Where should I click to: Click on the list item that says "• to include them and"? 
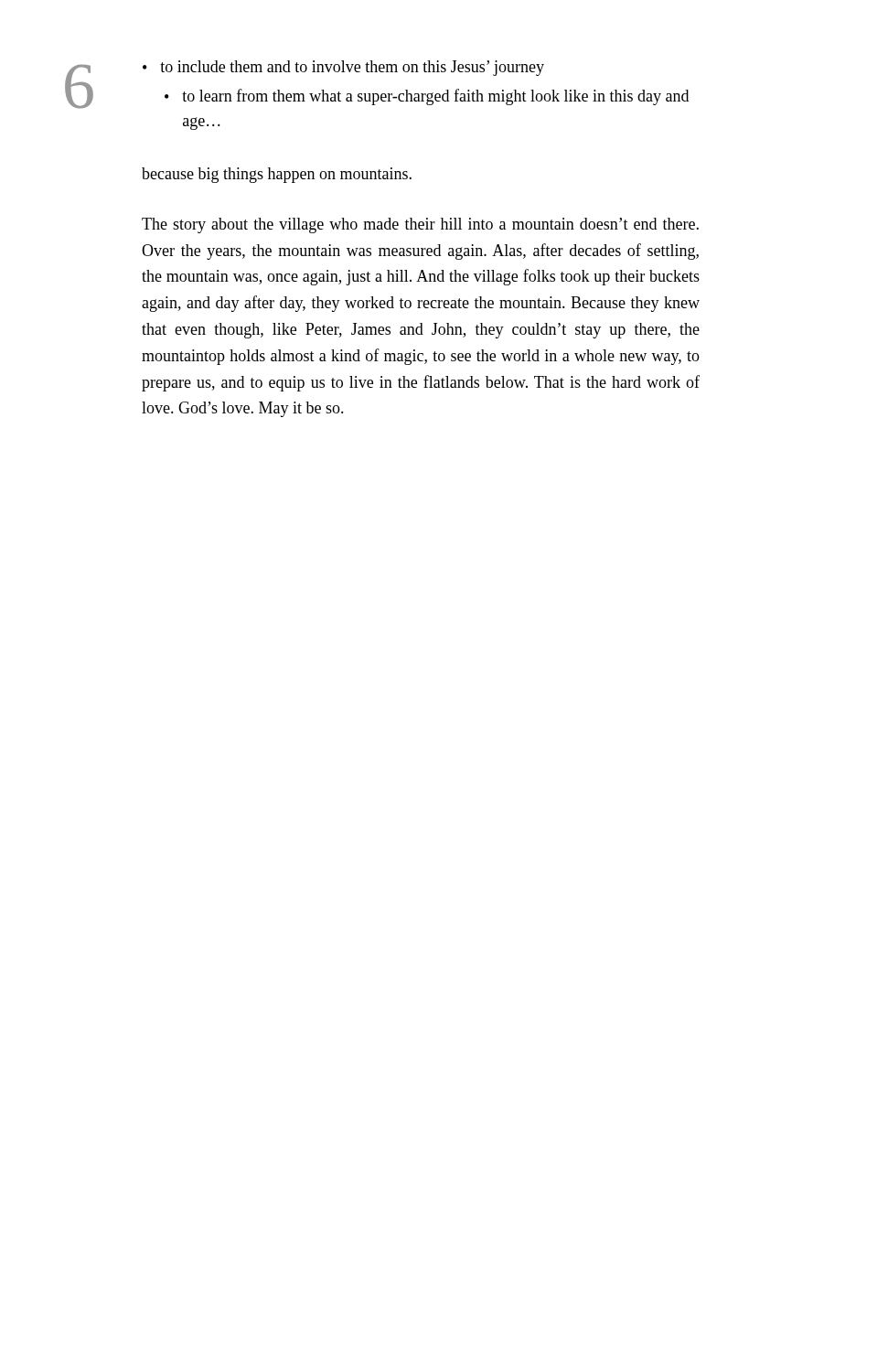point(343,68)
